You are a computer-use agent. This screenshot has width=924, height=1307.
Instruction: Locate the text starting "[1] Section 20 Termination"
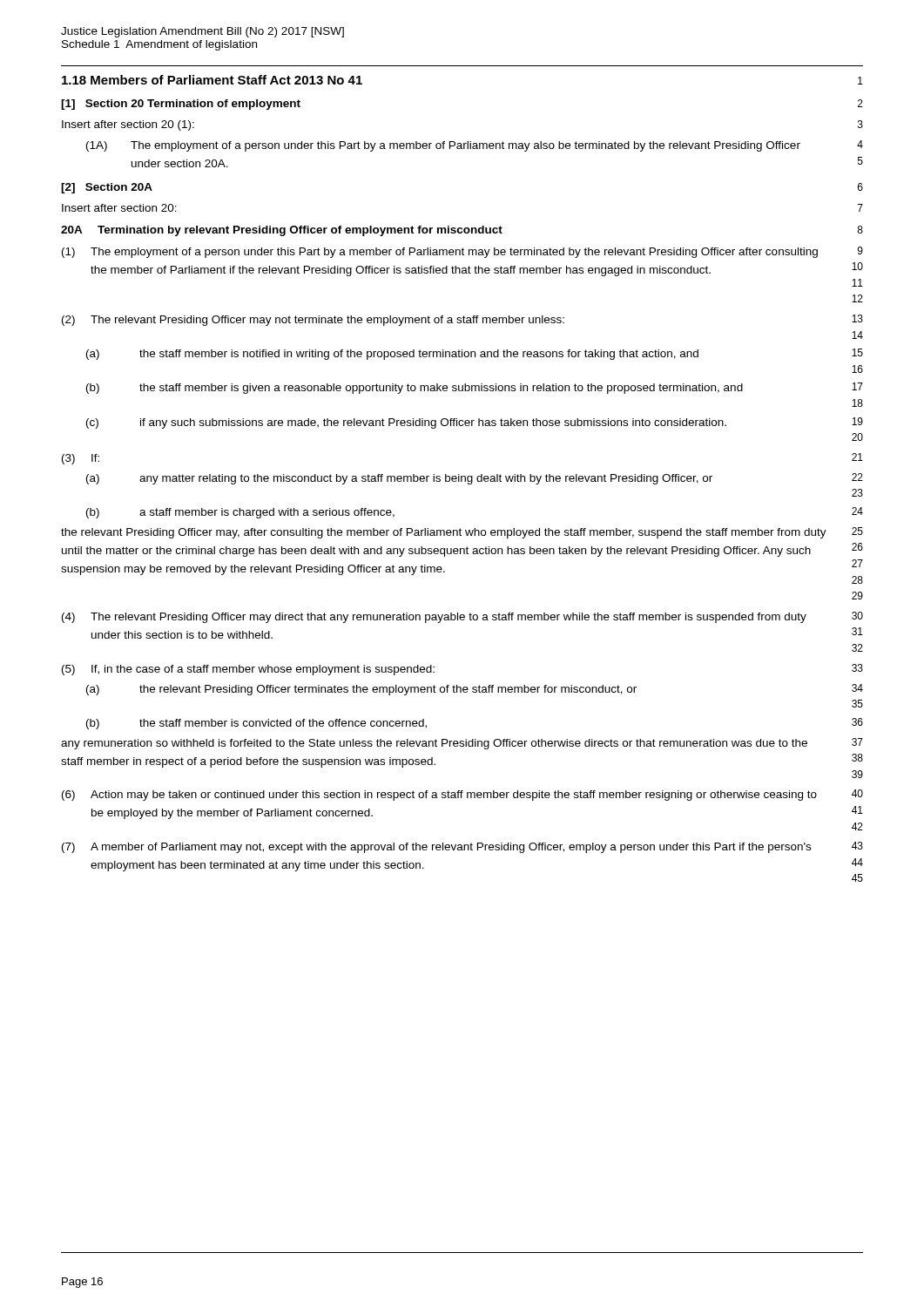pos(181,104)
